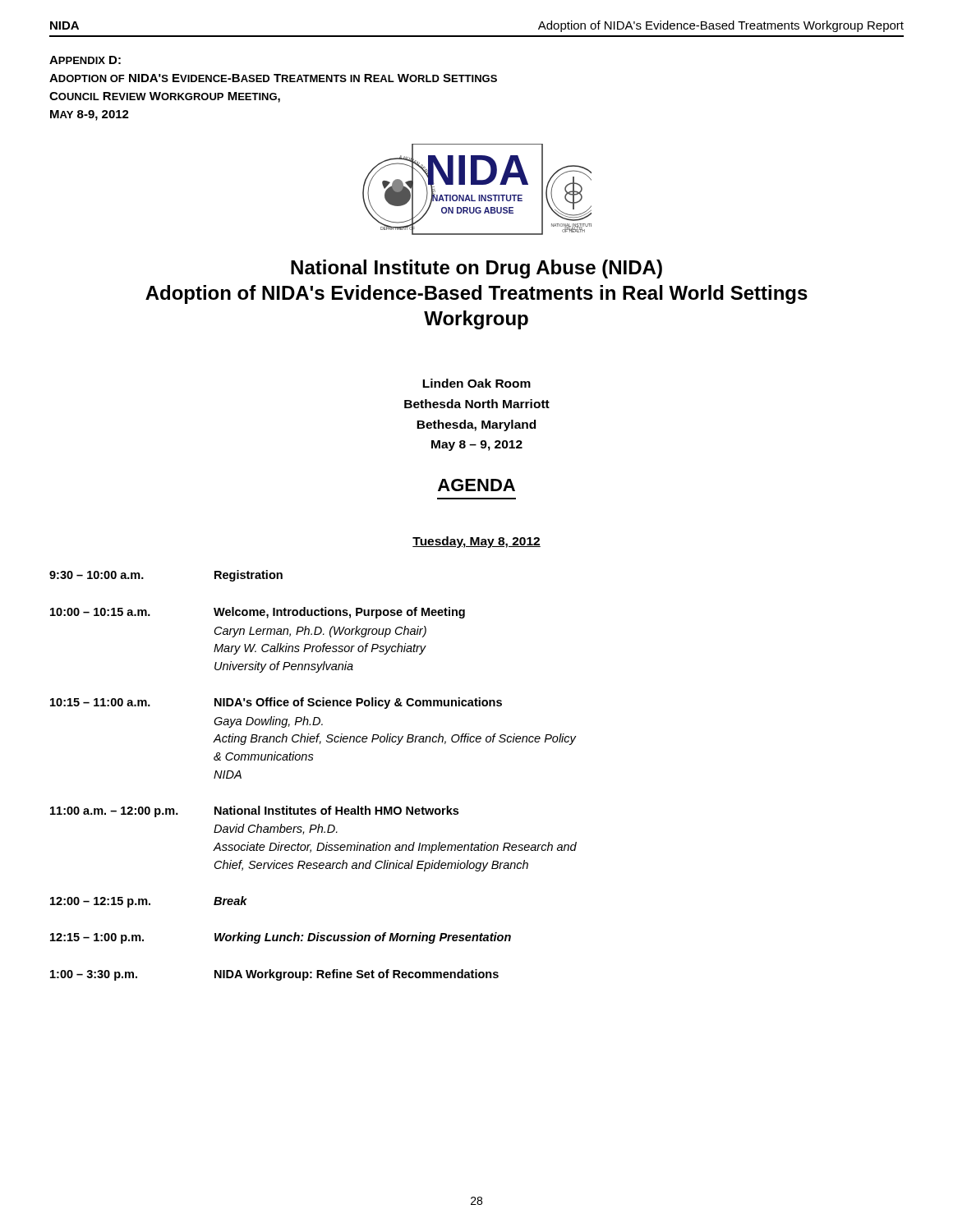The height and width of the screenshot is (1232, 953).
Task: Find "12:00 – 12:15 p.m. Break" on this page
Action: [x=149, y=902]
